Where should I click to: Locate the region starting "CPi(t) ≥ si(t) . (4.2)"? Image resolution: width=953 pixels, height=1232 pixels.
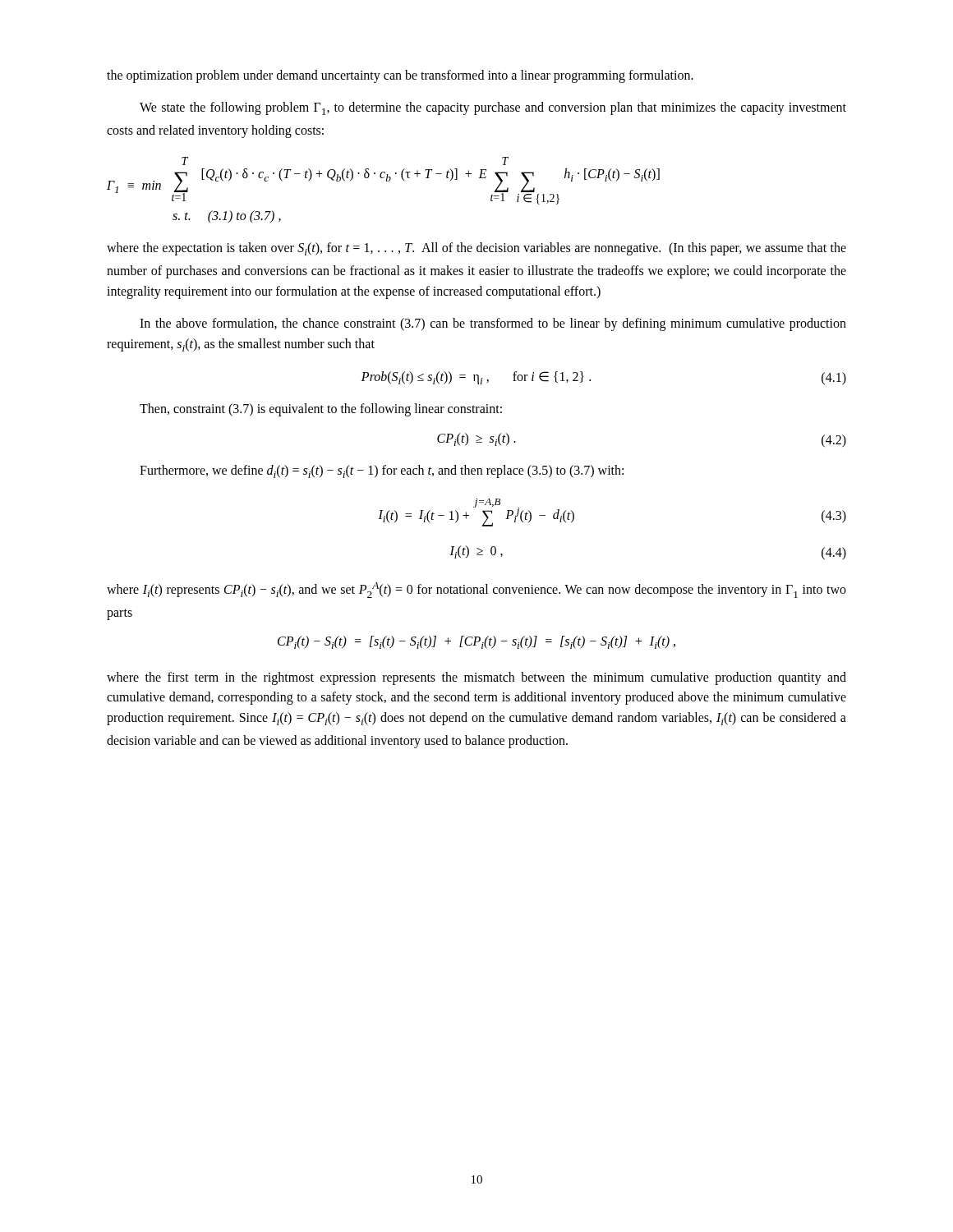tap(479, 440)
